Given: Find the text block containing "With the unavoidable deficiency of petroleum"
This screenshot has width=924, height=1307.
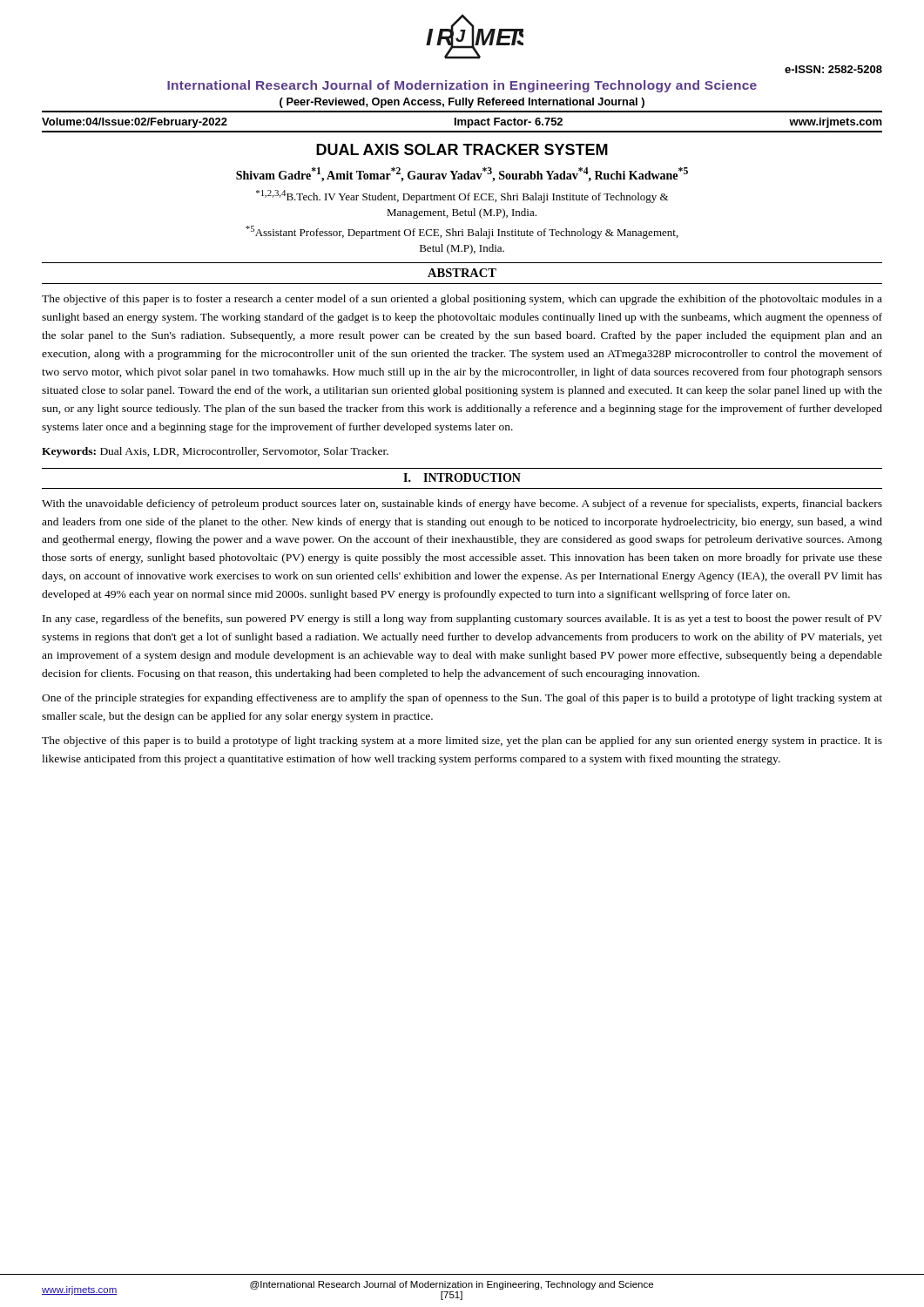Looking at the screenshot, I should [x=462, y=548].
